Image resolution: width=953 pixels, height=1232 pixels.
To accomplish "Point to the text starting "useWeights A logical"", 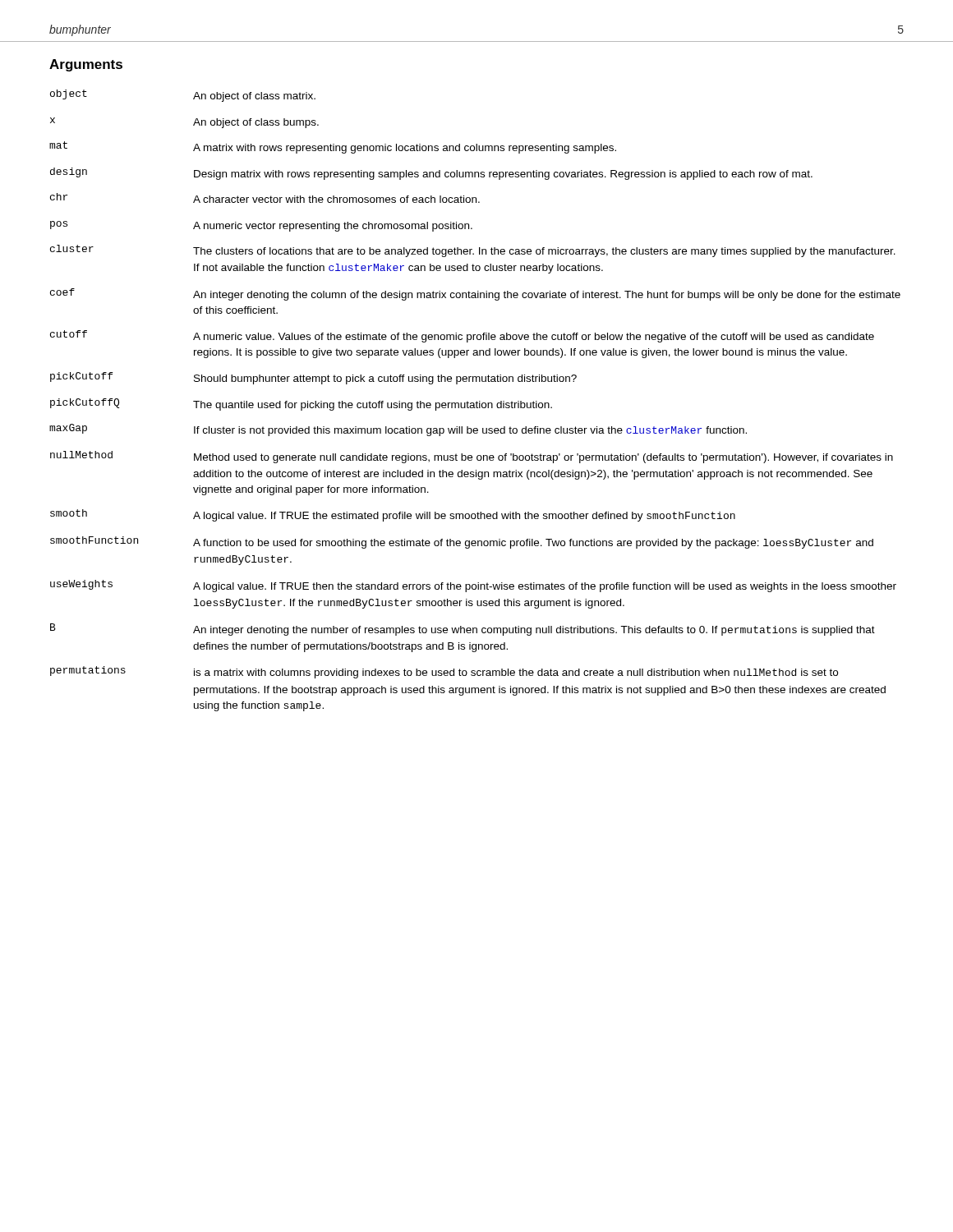I will [476, 597].
